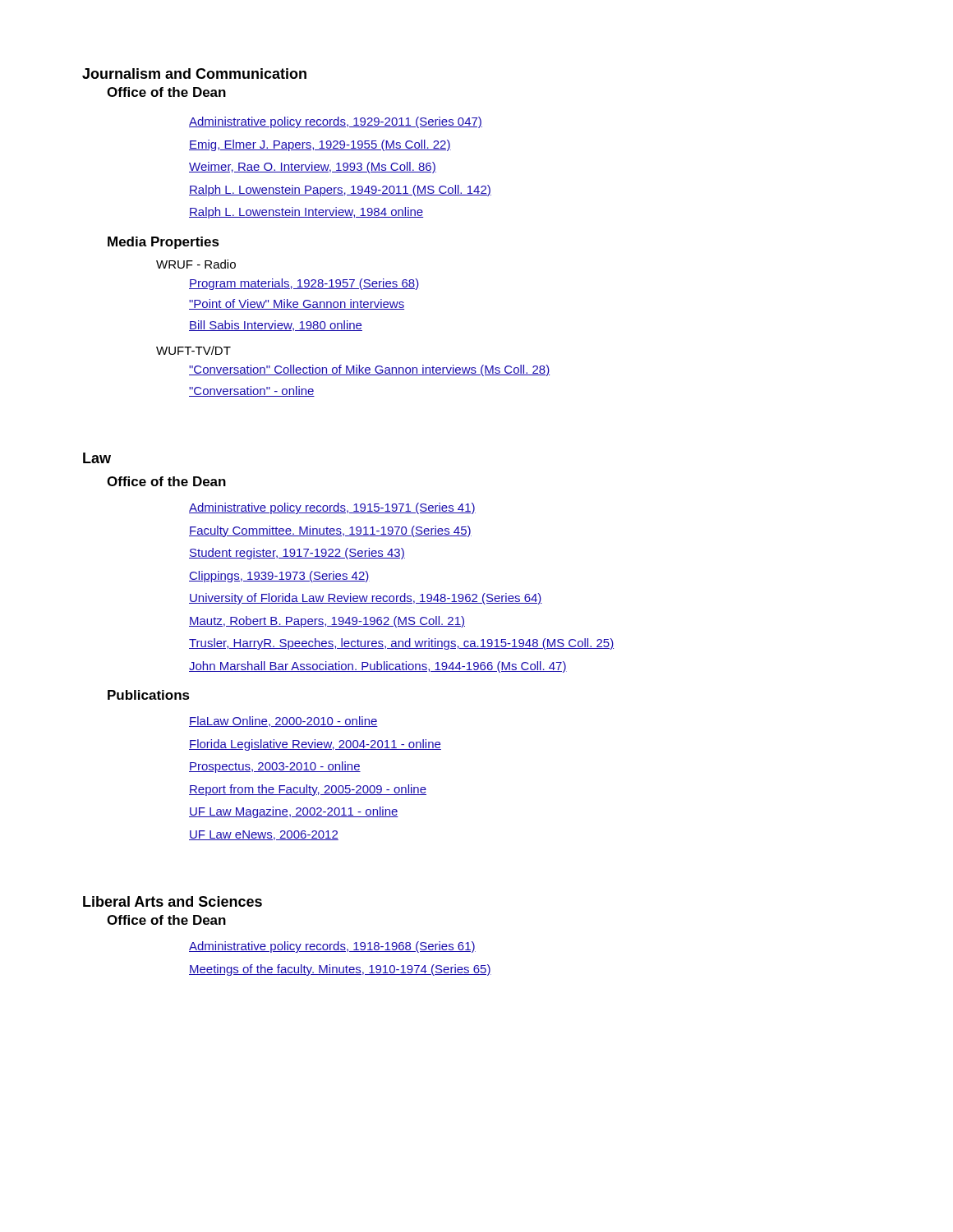Locate the passage starting "Program materials, 1928-1957 (Series 68)"
Viewport: 953px width, 1232px height.
[x=304, y=284]
